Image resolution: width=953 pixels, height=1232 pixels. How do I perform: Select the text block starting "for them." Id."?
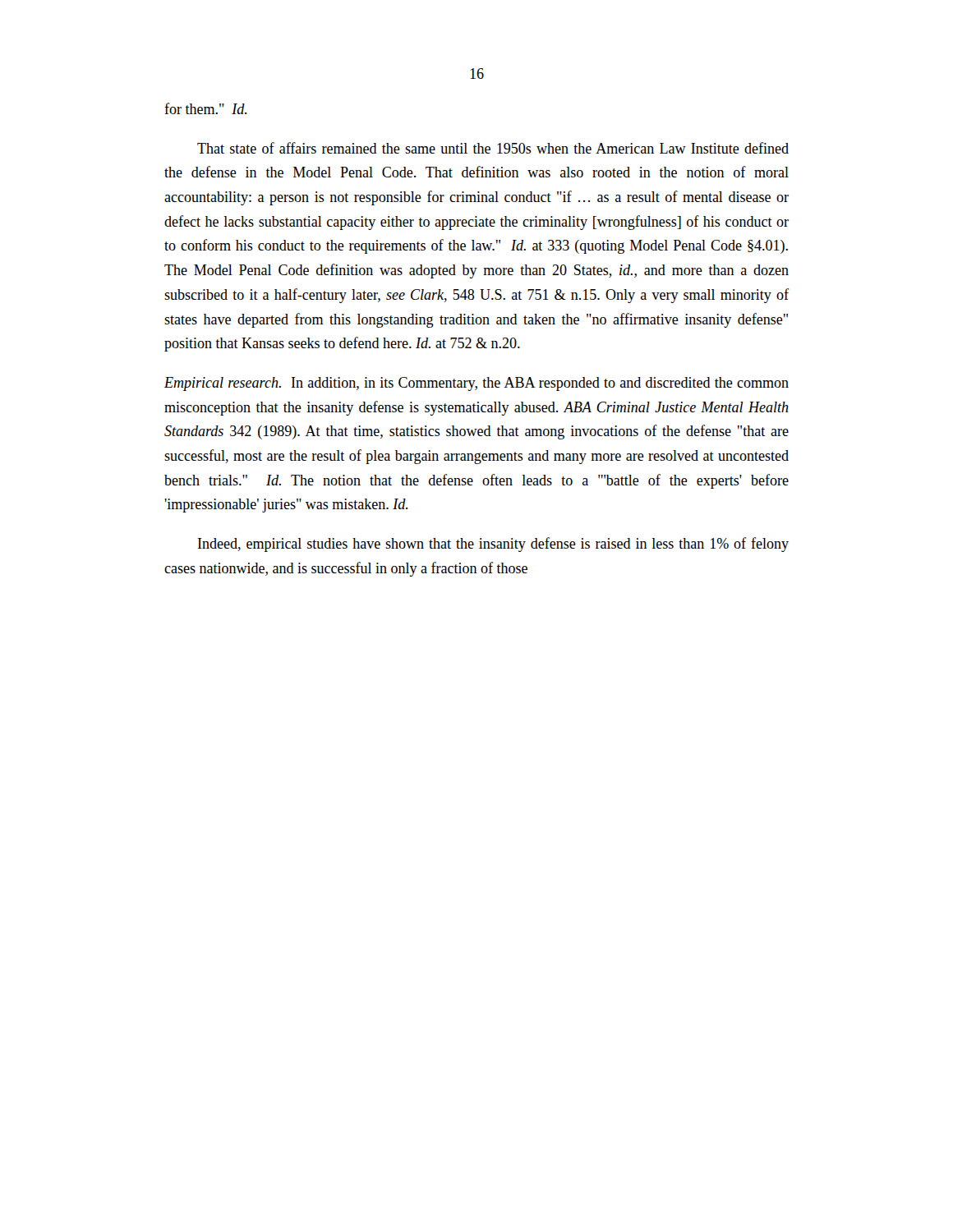206,109
